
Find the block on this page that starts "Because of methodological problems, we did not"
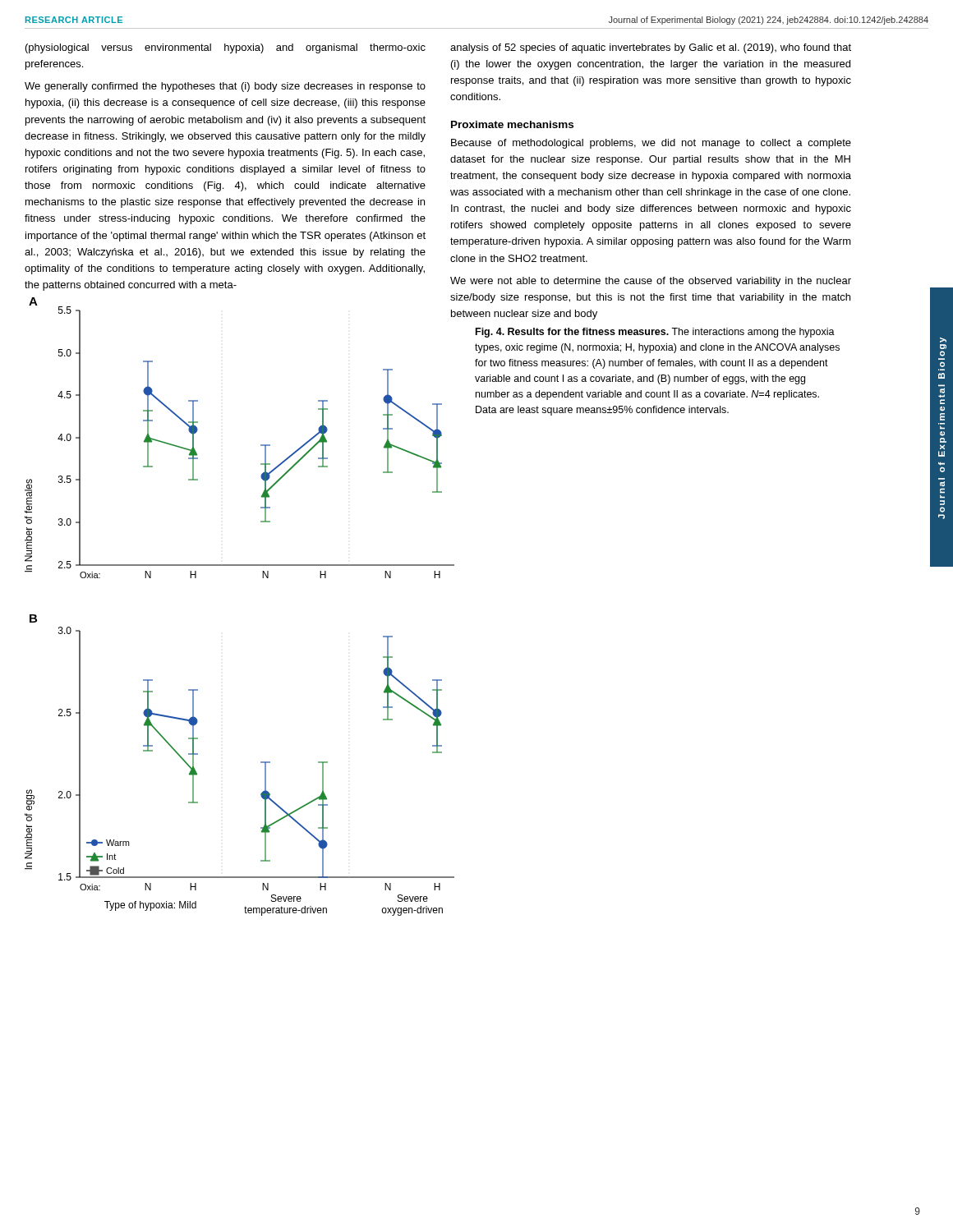651,200
